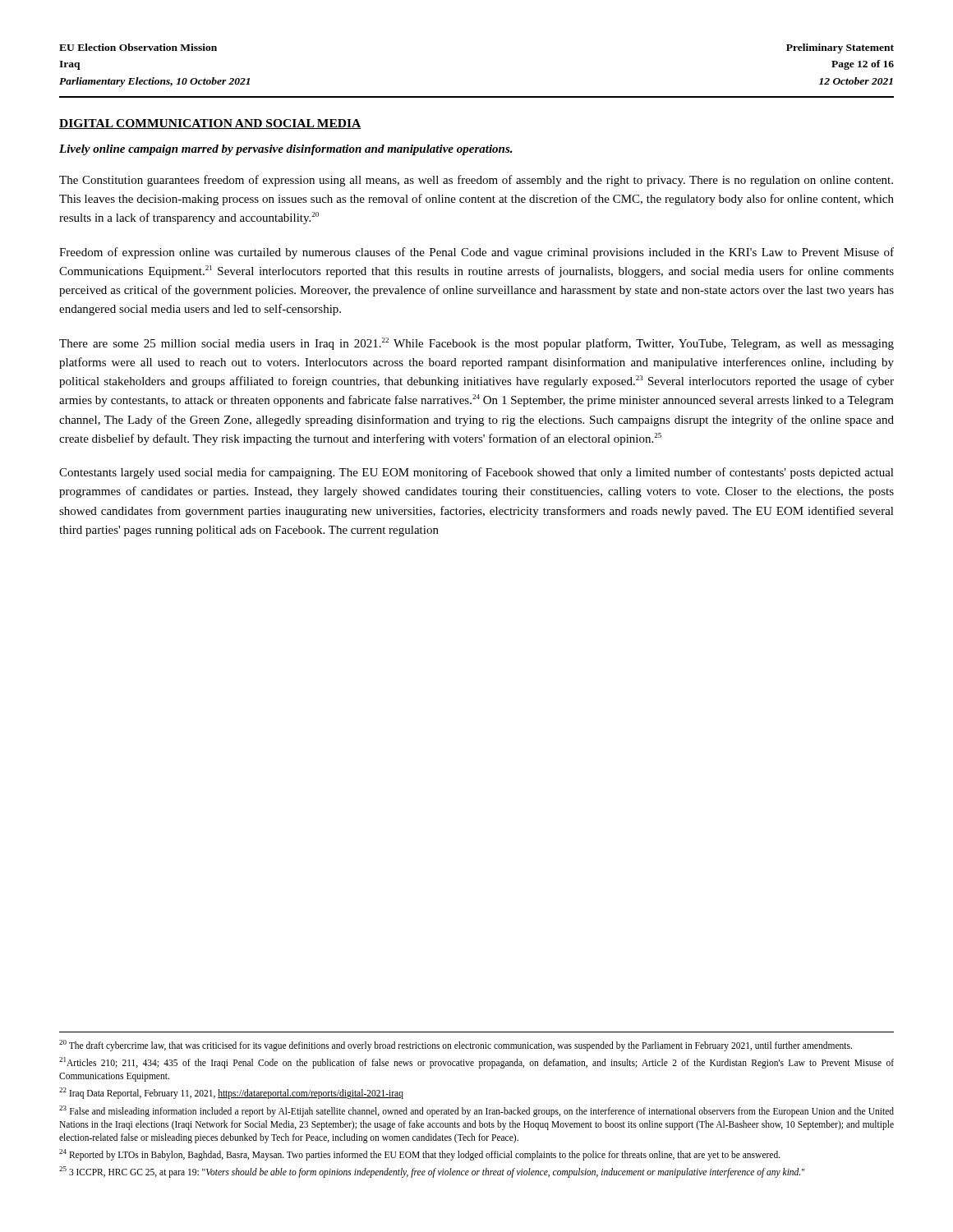Locate the region starting "22 Iraq Data Reportal, February 11, 2021,"

click(231, 1093)
